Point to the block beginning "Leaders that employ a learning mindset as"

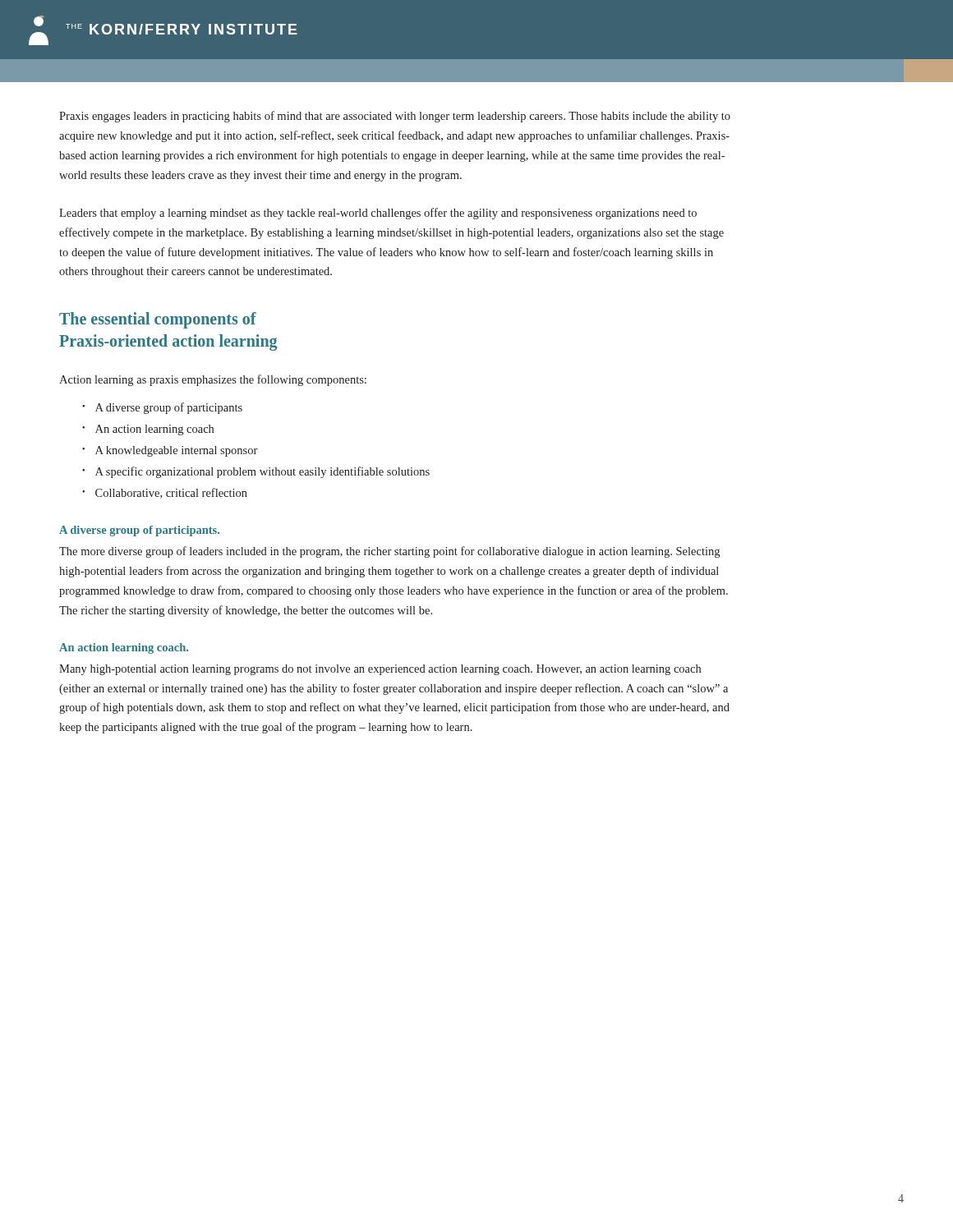(392, 242)
